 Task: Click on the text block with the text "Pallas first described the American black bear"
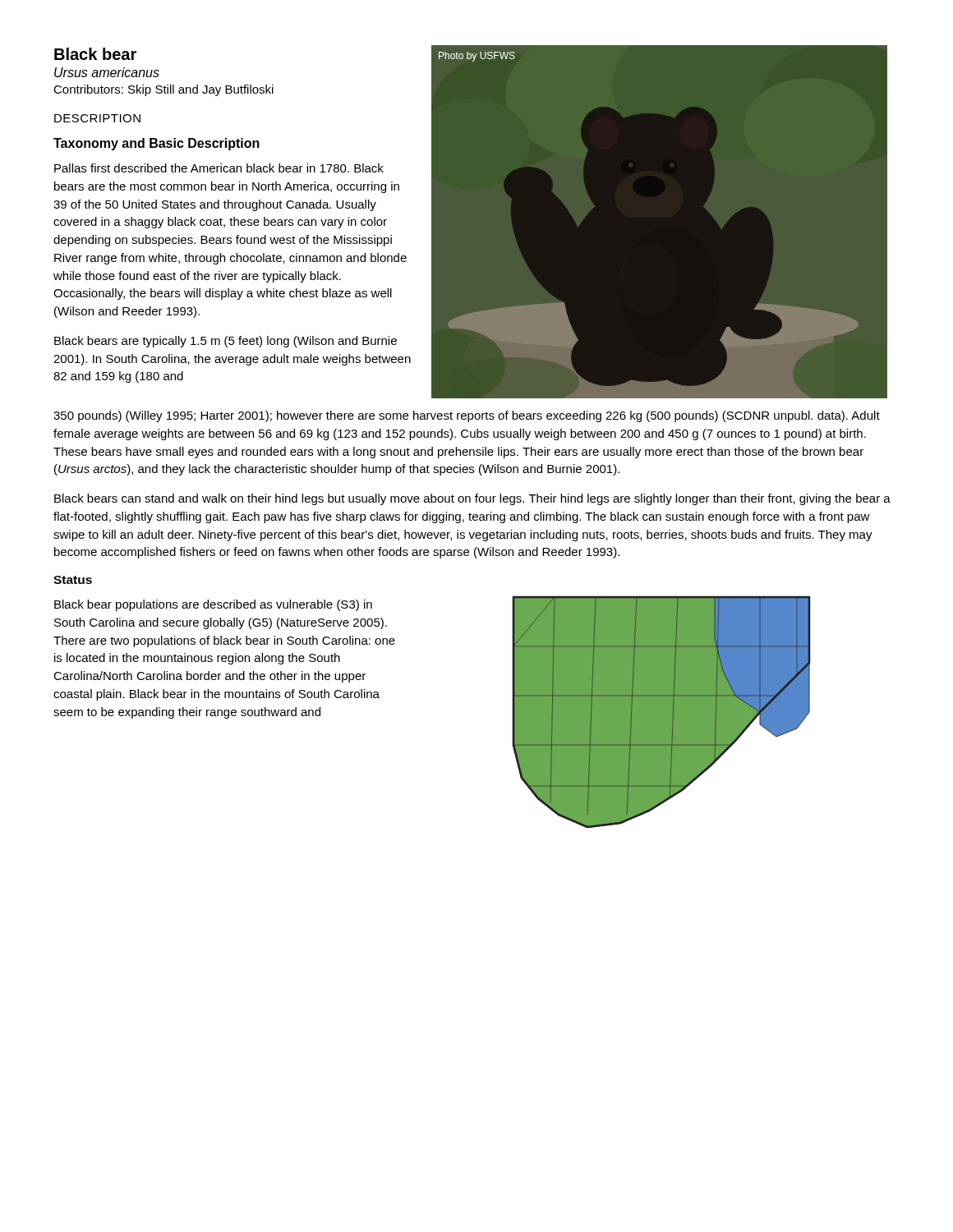pyautogui.click(x=230, y=239)
